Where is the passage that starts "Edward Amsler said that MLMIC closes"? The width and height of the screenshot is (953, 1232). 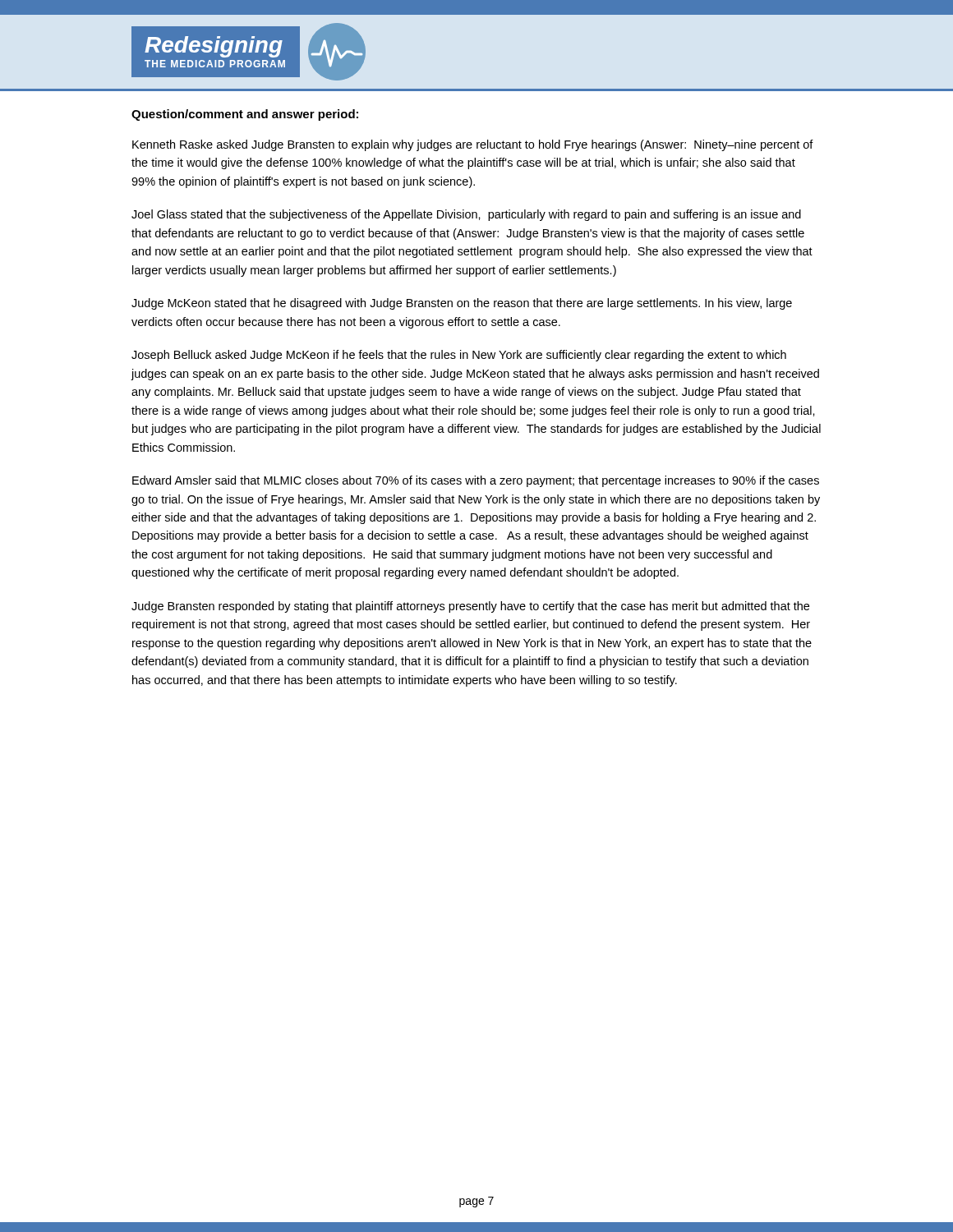point(476,527)
